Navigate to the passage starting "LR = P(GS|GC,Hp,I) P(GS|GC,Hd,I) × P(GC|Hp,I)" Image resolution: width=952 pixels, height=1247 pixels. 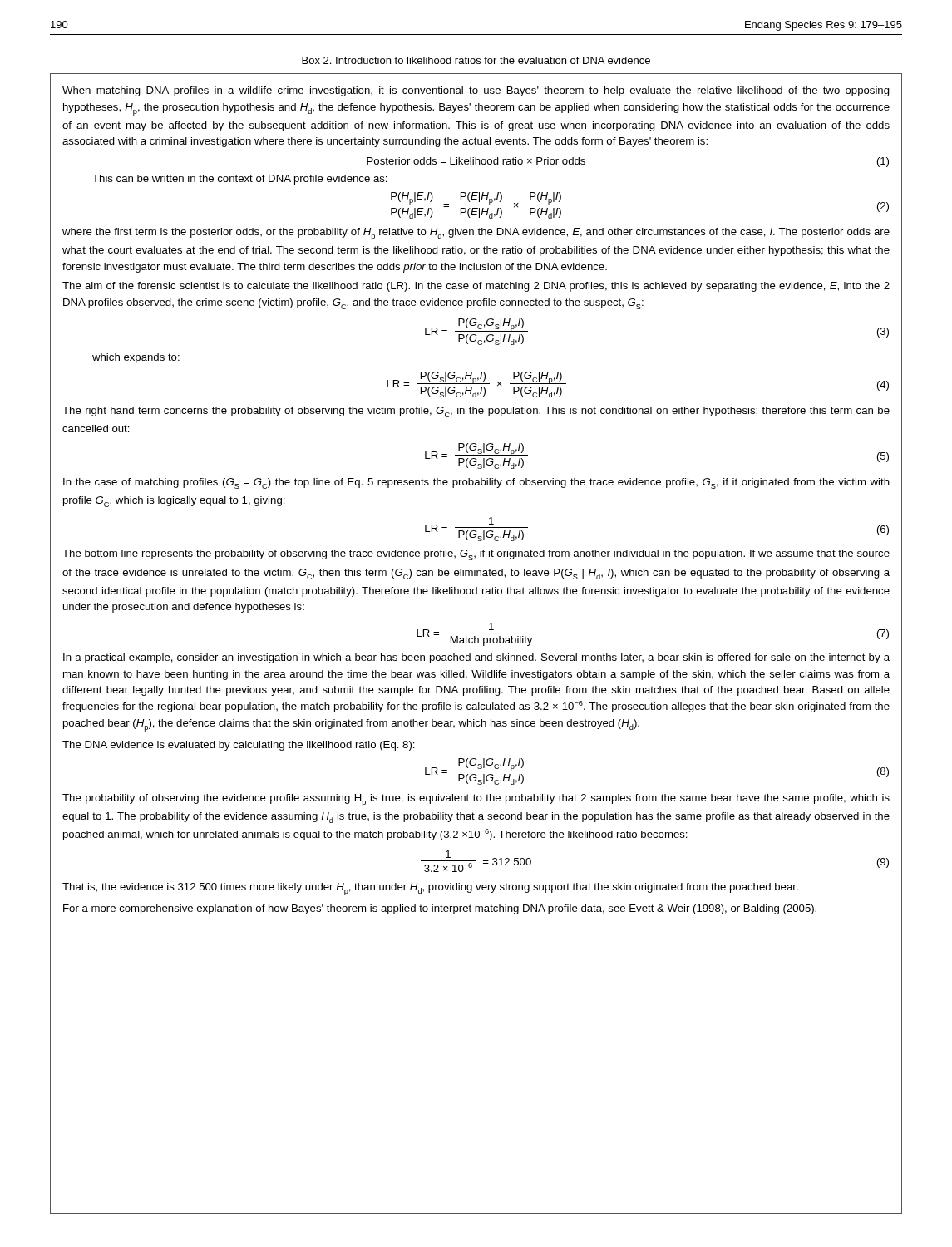point(453,384)
